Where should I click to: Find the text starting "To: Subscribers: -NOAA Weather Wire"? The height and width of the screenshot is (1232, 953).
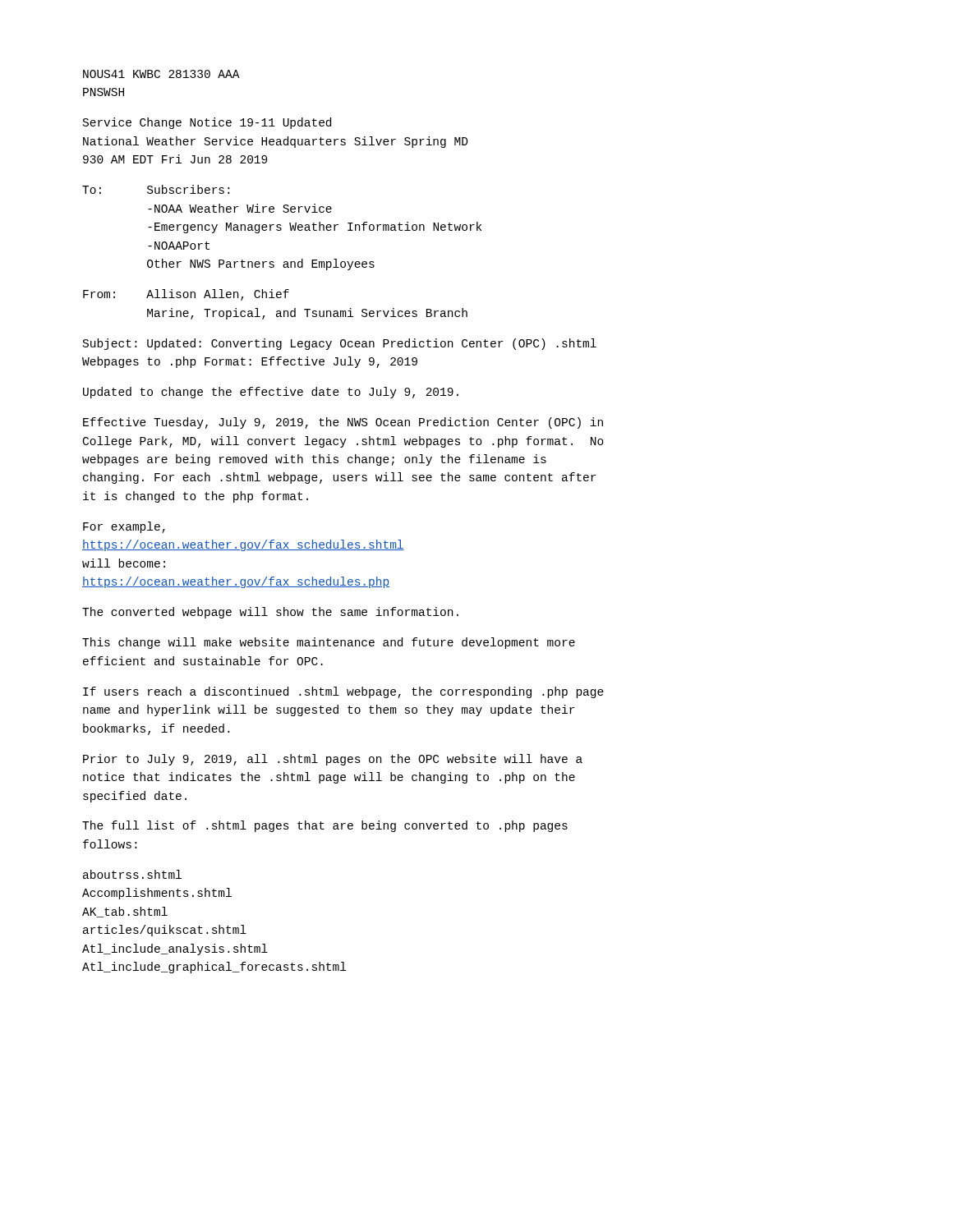(x=282, y=228)
